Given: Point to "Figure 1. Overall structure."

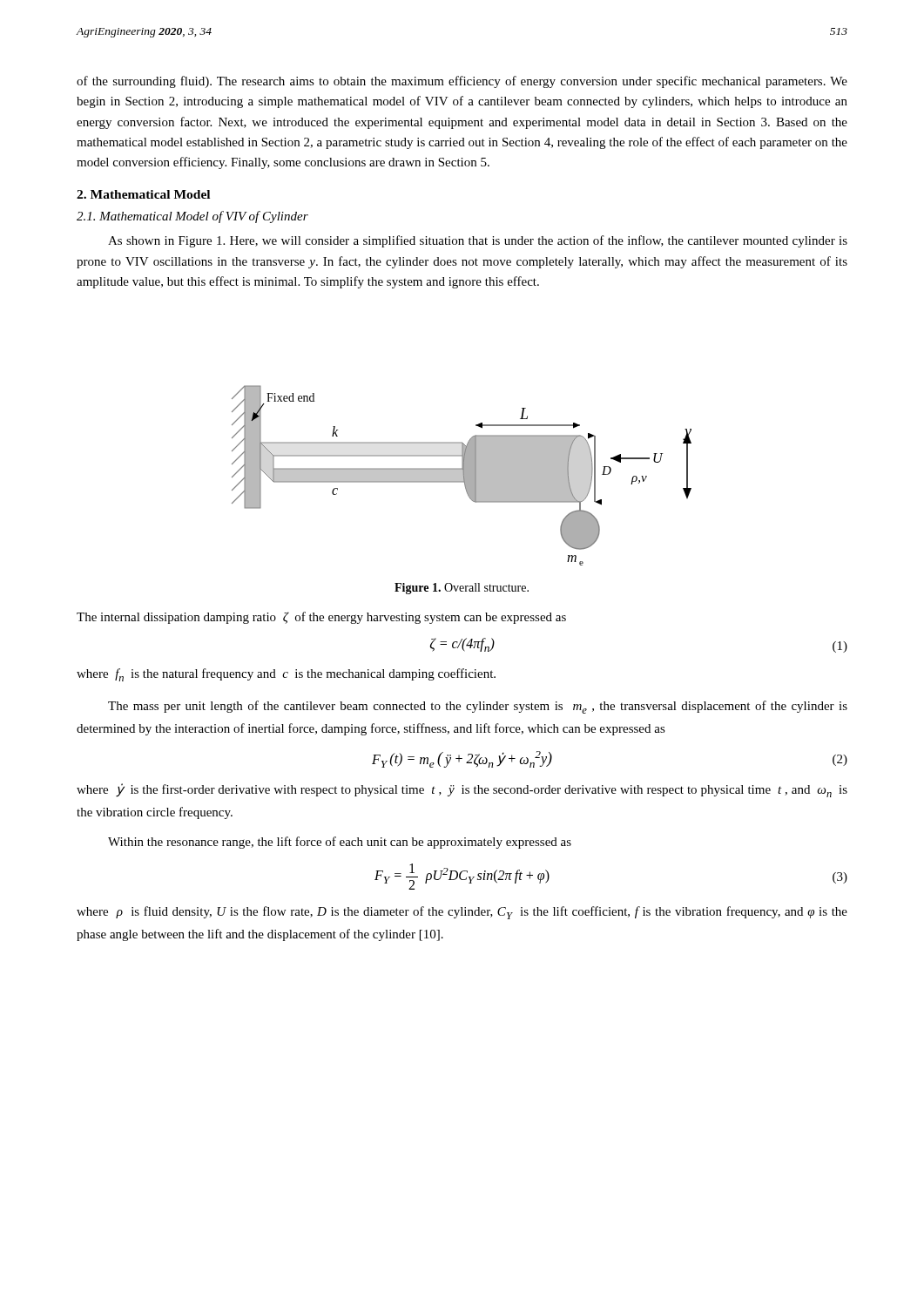Looking at the screenshot, I should [x=462, y=588].
